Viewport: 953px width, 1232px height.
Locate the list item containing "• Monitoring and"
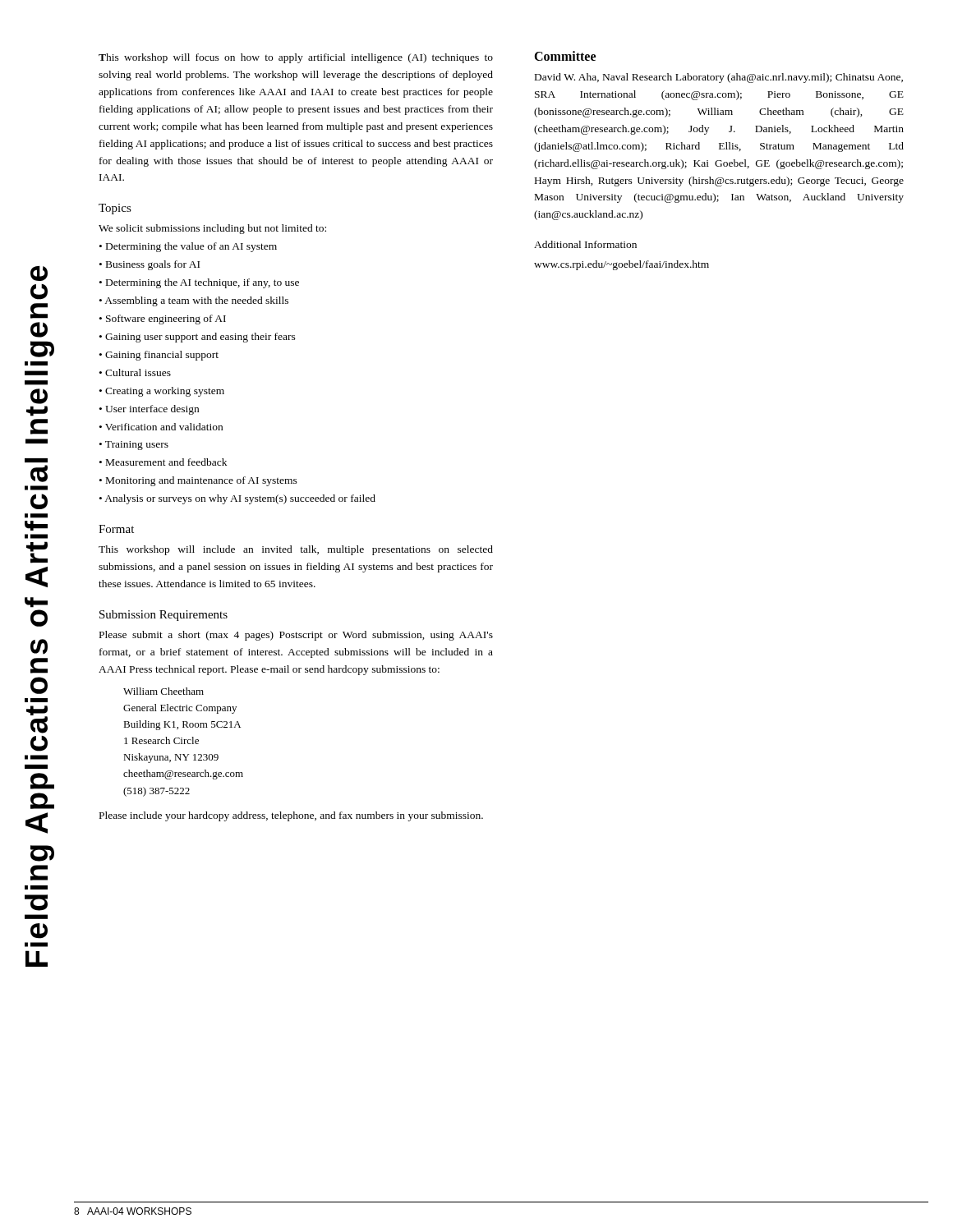click(198, 480)
